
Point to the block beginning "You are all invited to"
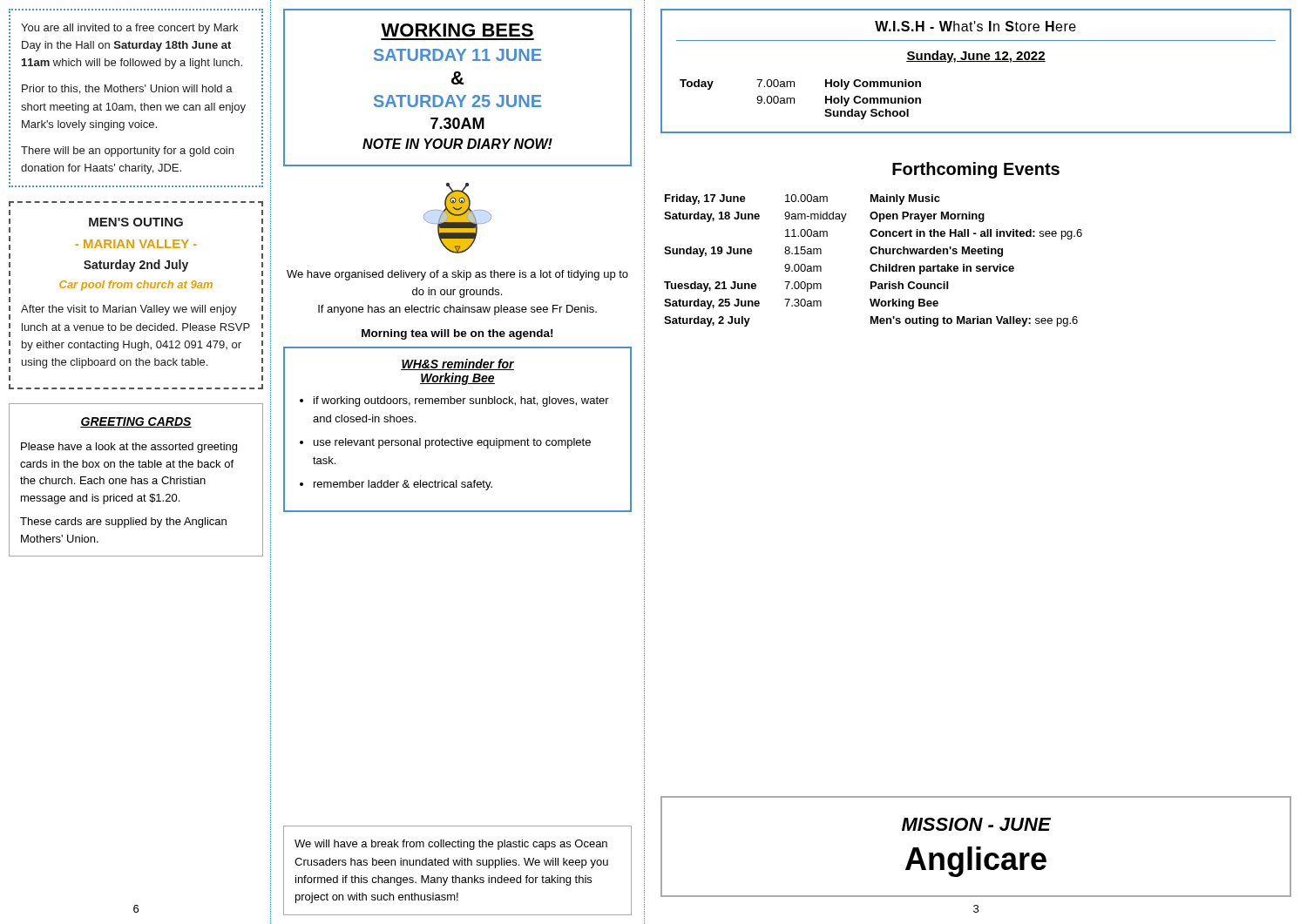136,98
